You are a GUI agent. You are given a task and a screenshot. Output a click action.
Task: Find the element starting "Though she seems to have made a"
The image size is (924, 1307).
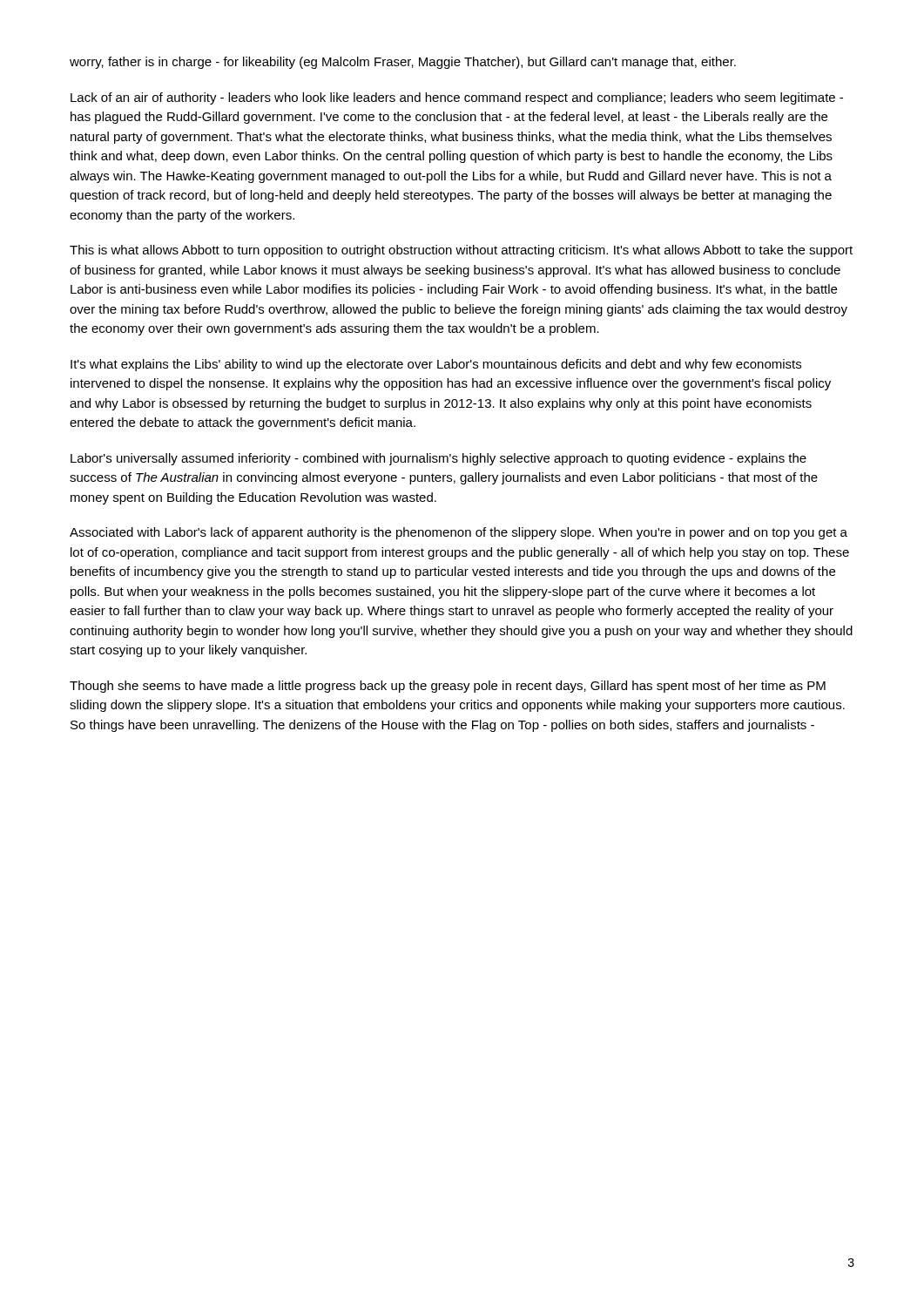point(458,704)
